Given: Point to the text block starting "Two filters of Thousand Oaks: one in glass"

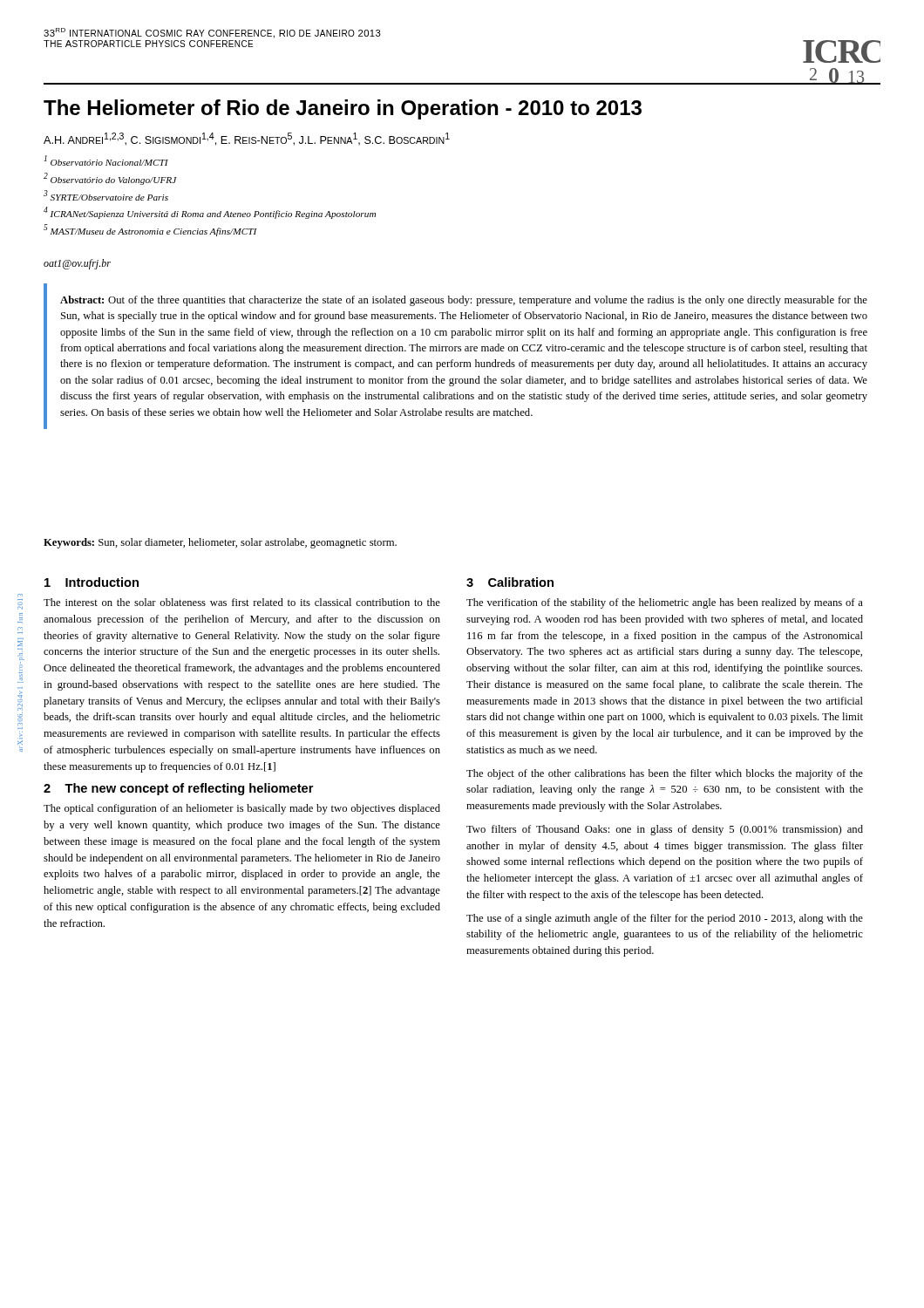Looking at the screenshot, I should (665, 862).
